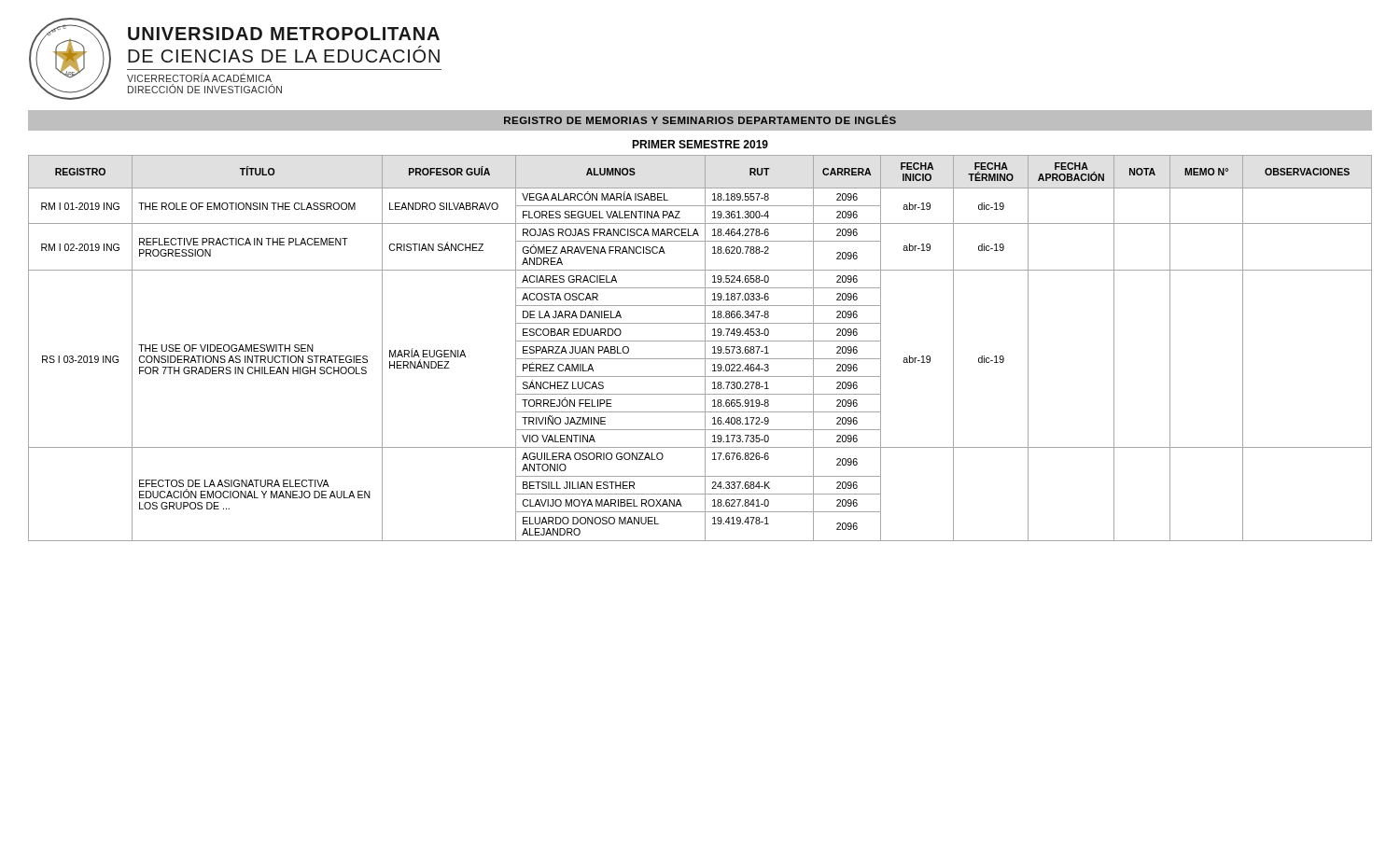Find the text starting "UNIVERSIDAD METROPOLITANADE CIENCIAS DE LA EDUCACIÓN VICERRECTORÍA ACADÉMICADIRECCIÓN"
This screenshot has height=850, width=1400.
click(x=284, y=59)
